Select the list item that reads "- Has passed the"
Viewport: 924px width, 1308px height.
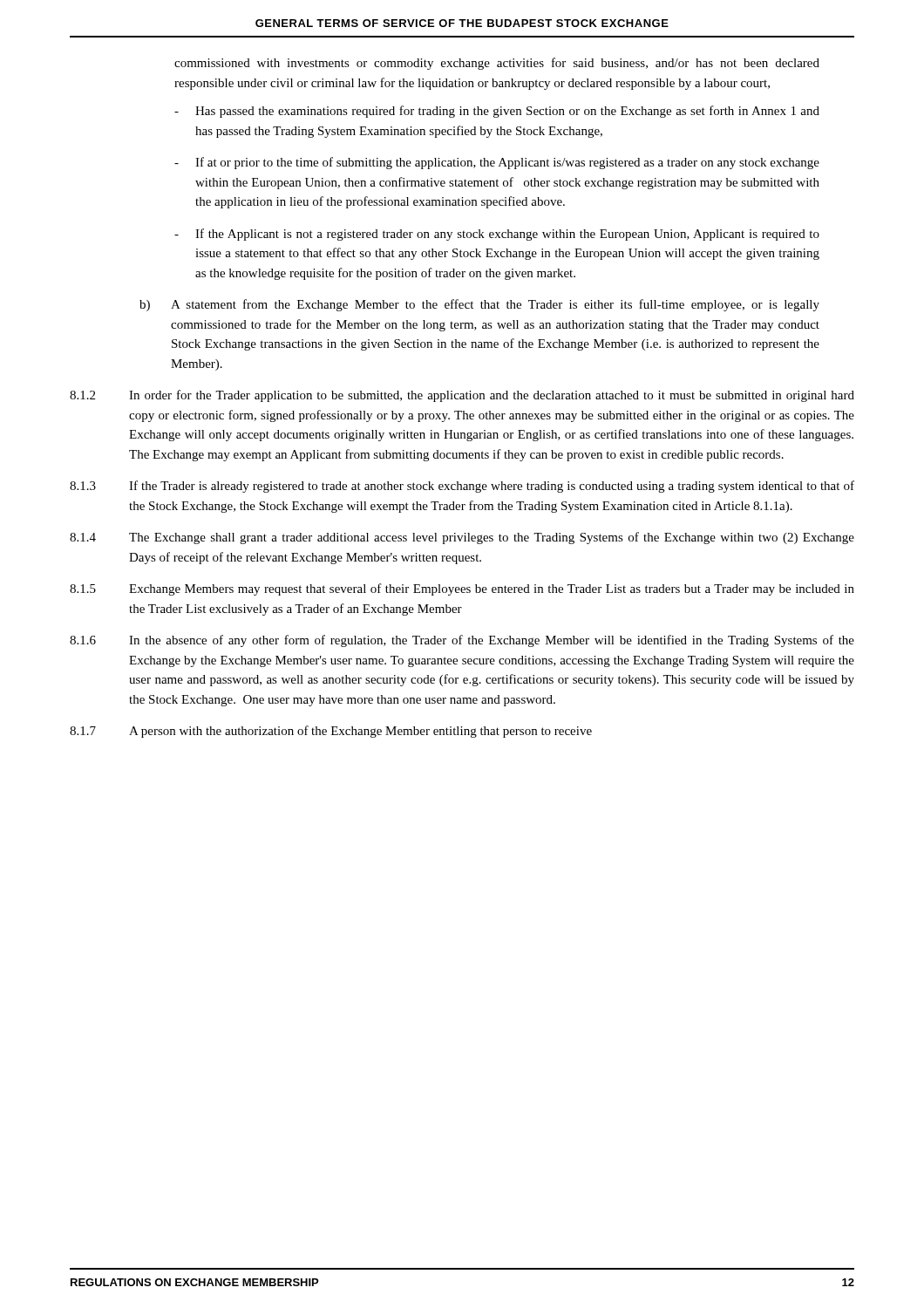point(497,119)
